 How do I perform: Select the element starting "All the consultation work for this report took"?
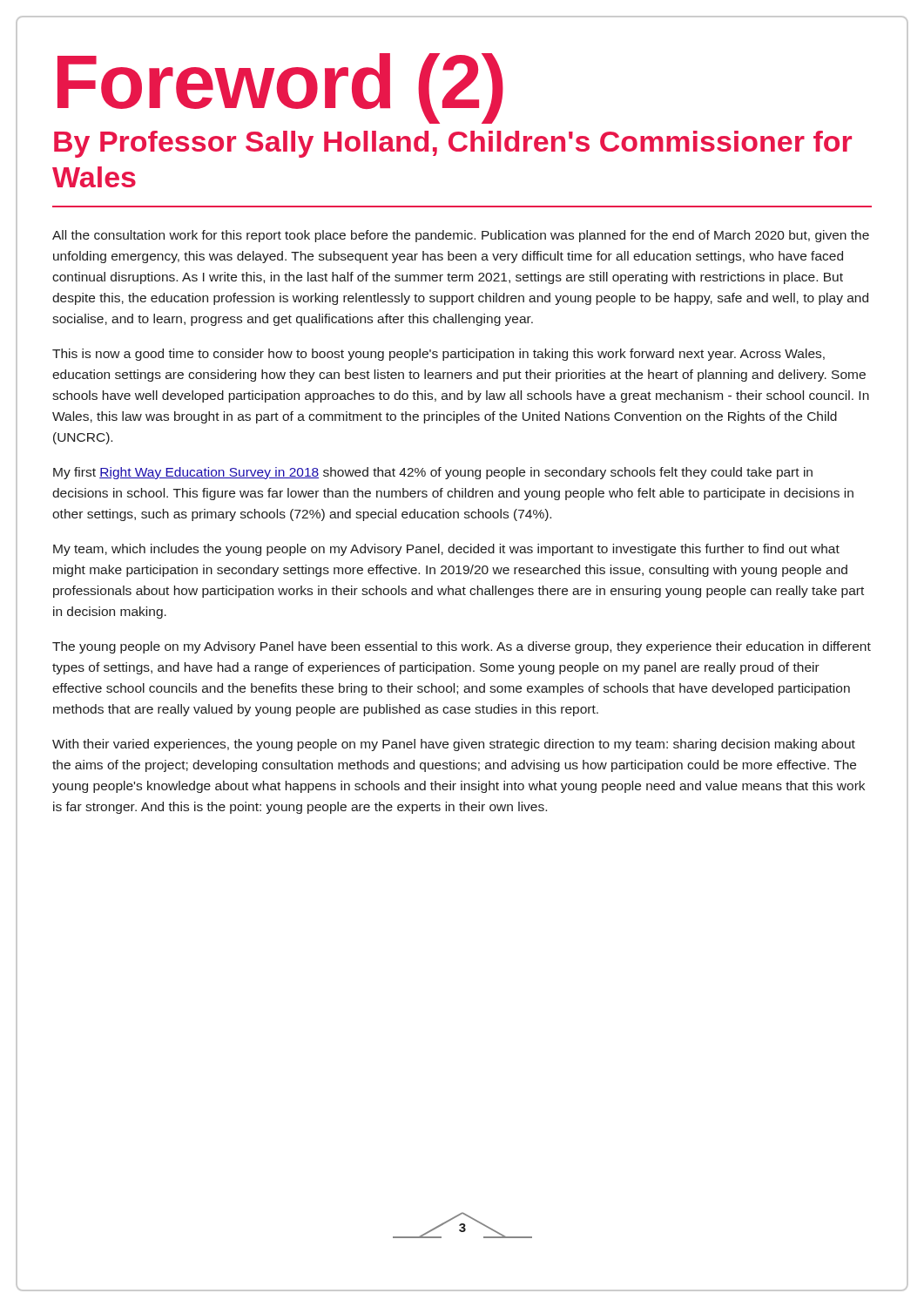coord(462,277)
